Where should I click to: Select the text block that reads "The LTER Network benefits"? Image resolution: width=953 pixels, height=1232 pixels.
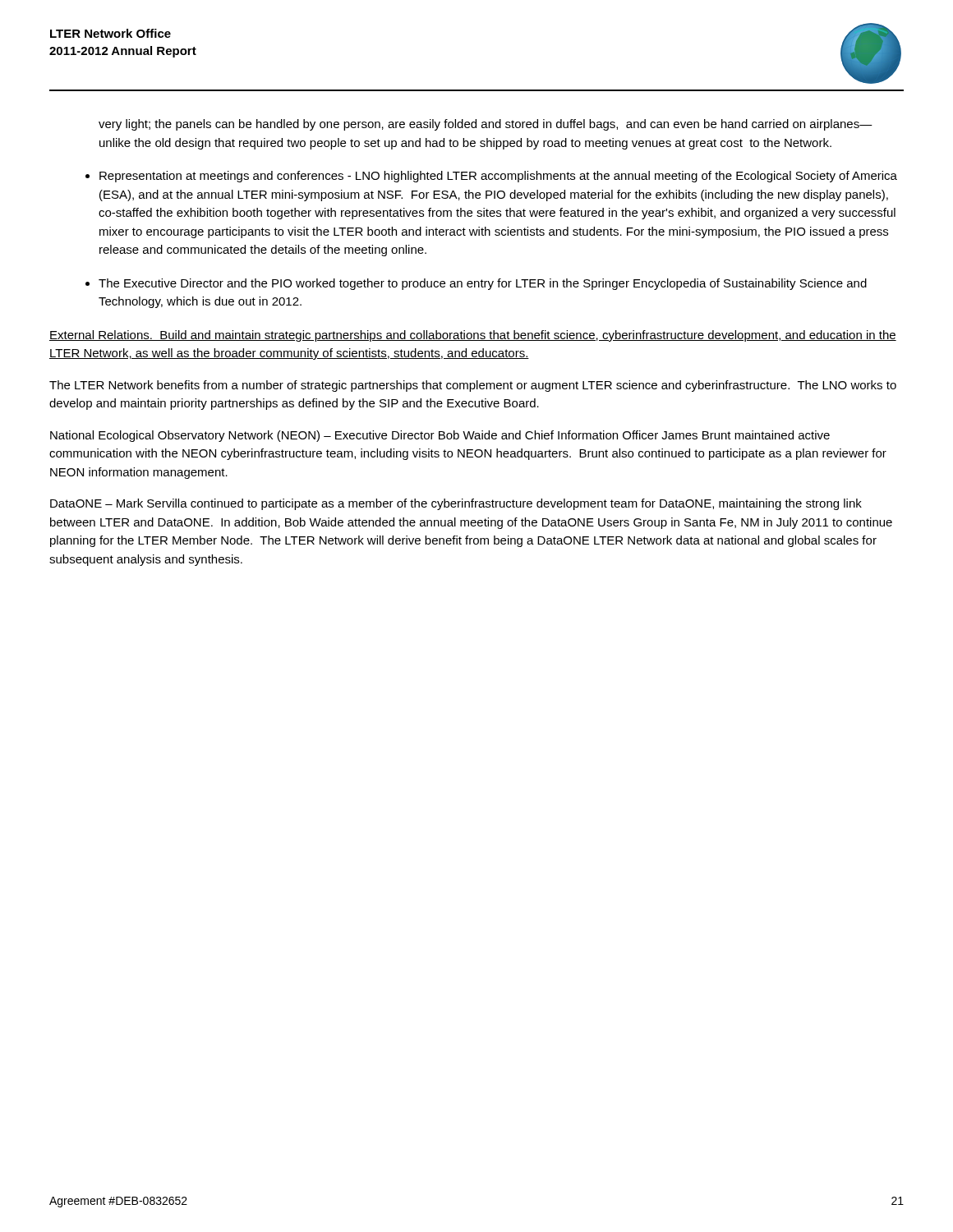(473, 394)
